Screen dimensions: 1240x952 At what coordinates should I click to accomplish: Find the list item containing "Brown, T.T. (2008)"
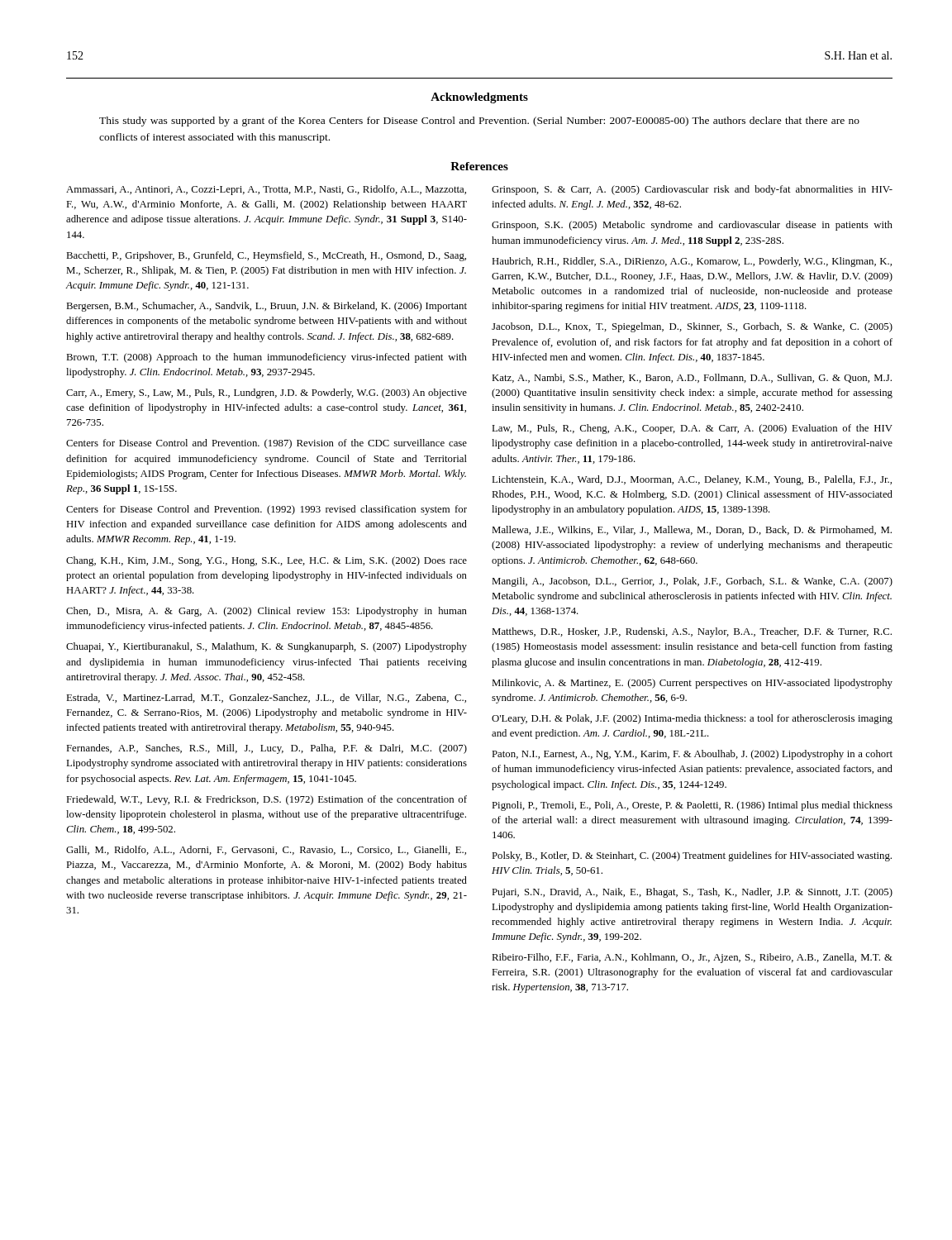tap(267, 364)
